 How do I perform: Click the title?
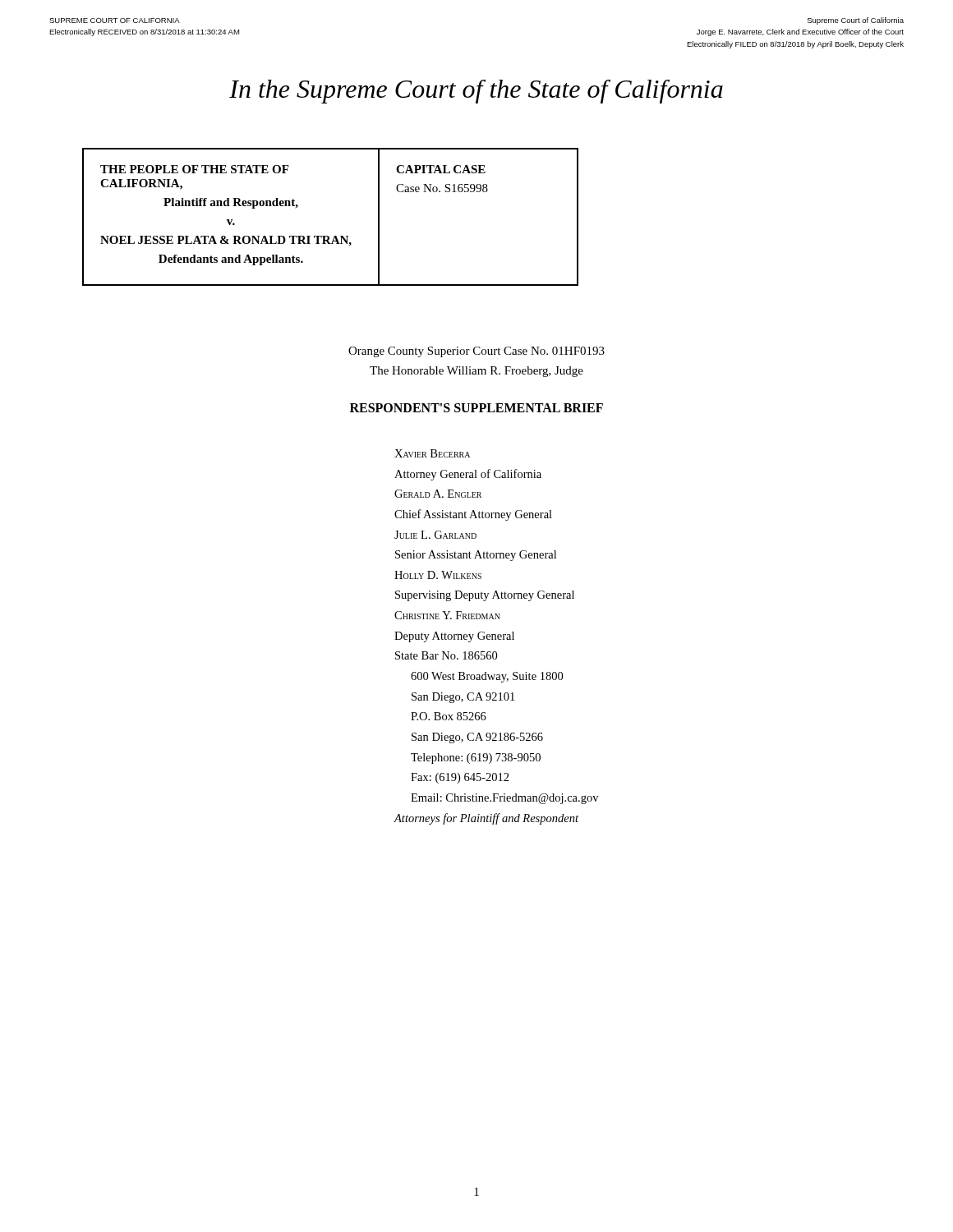[x=476, y=89]
